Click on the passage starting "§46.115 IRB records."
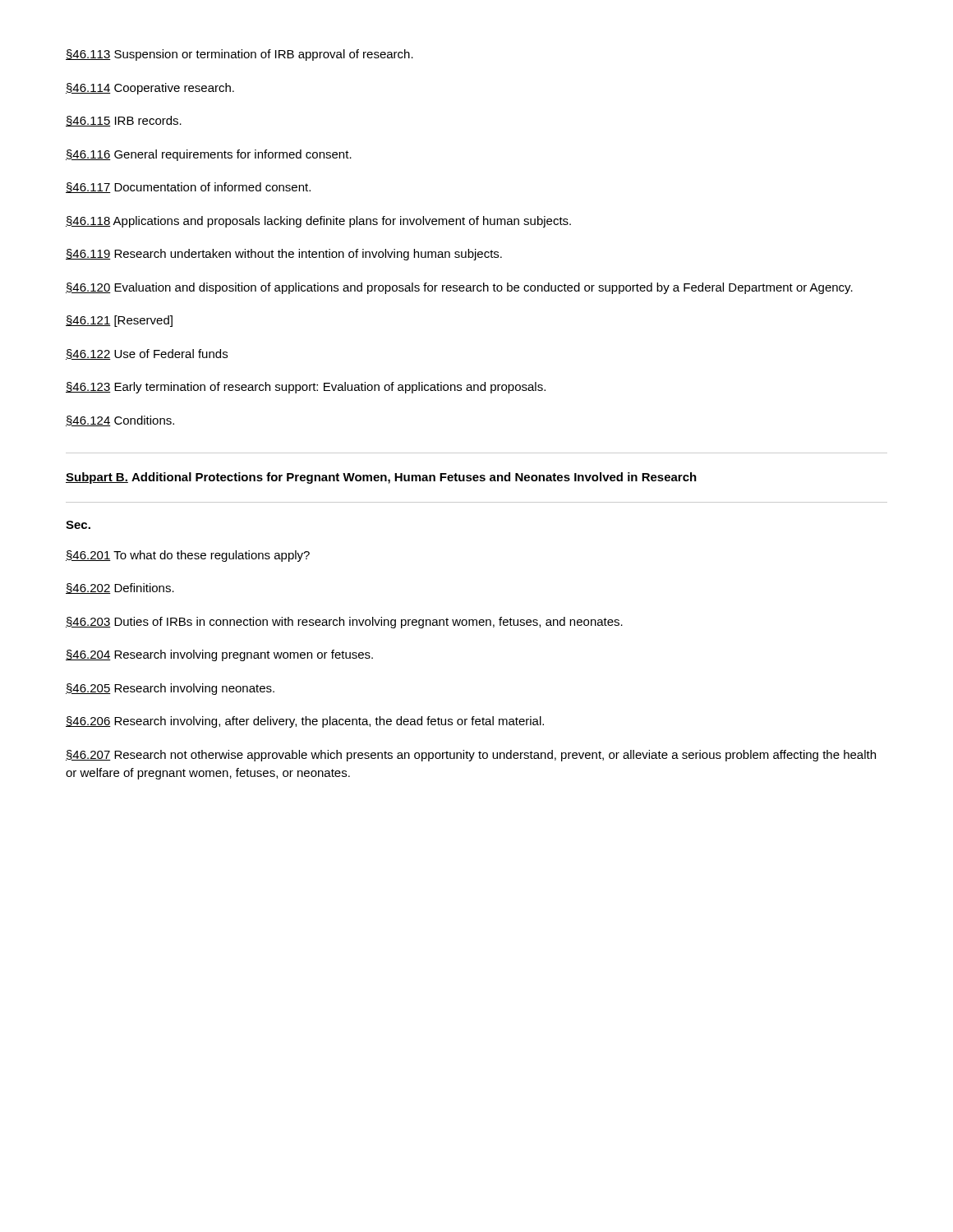 coord(124,120)
